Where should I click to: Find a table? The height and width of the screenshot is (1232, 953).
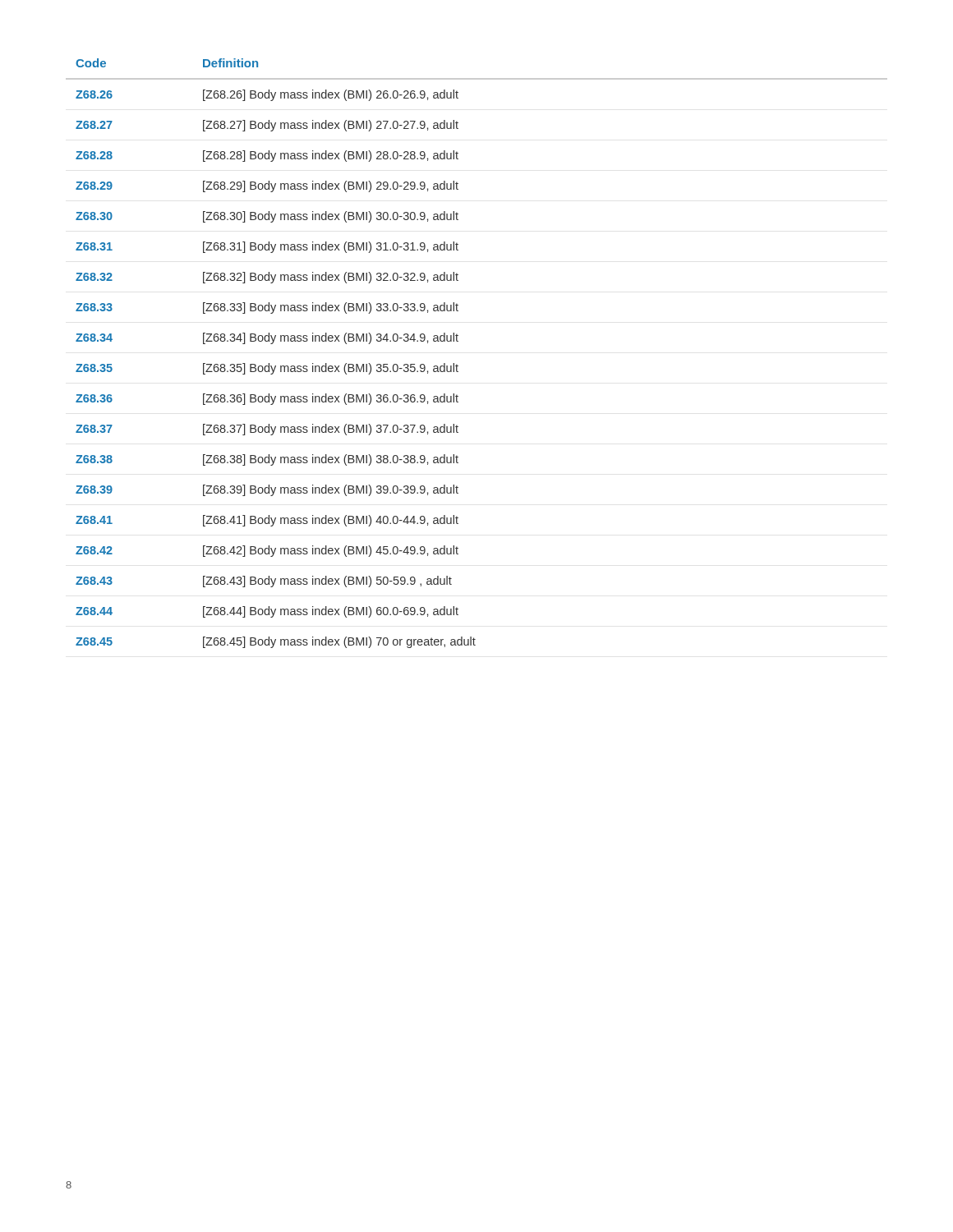point(476,353)
